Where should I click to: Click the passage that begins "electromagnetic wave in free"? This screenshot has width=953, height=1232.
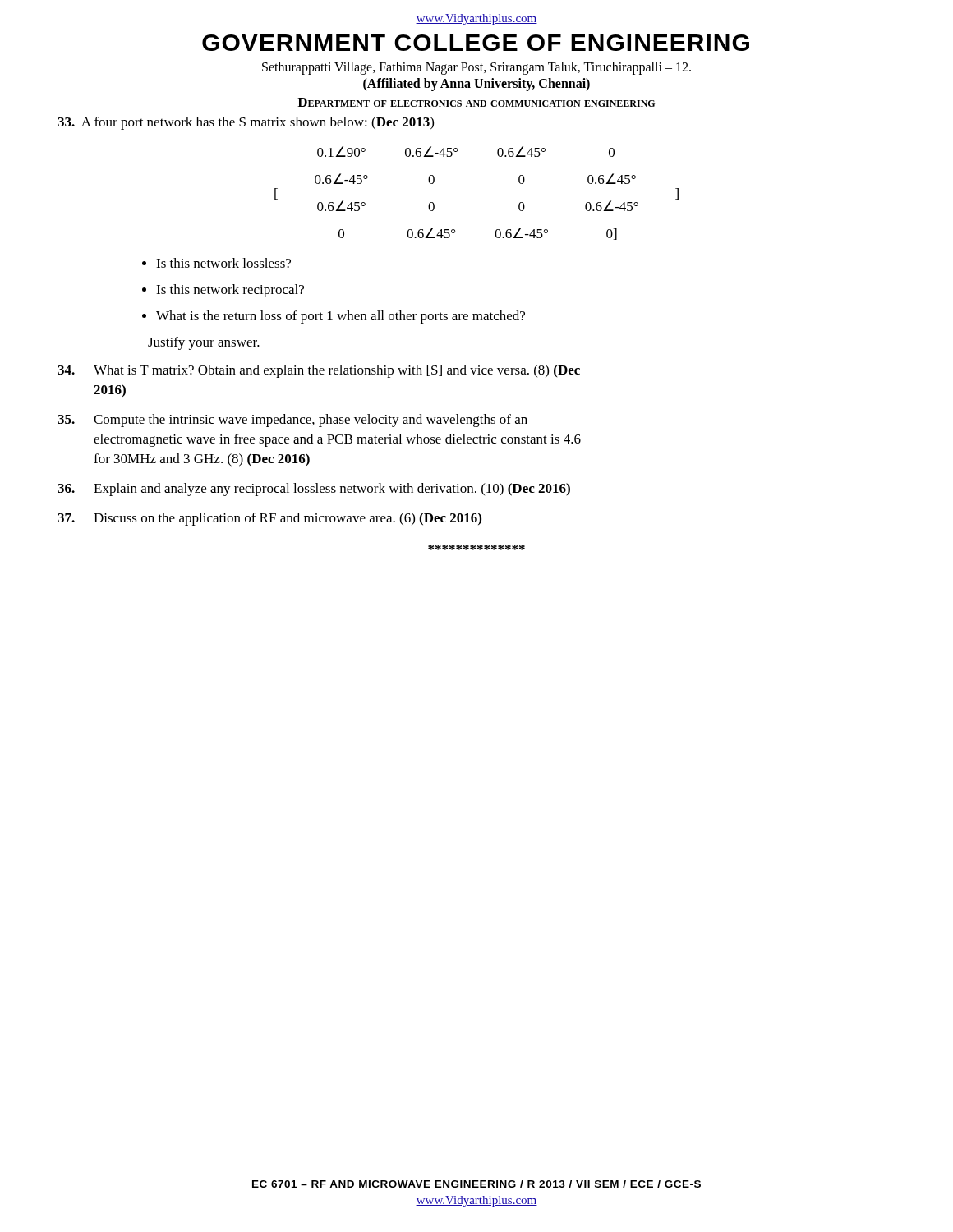337,439
